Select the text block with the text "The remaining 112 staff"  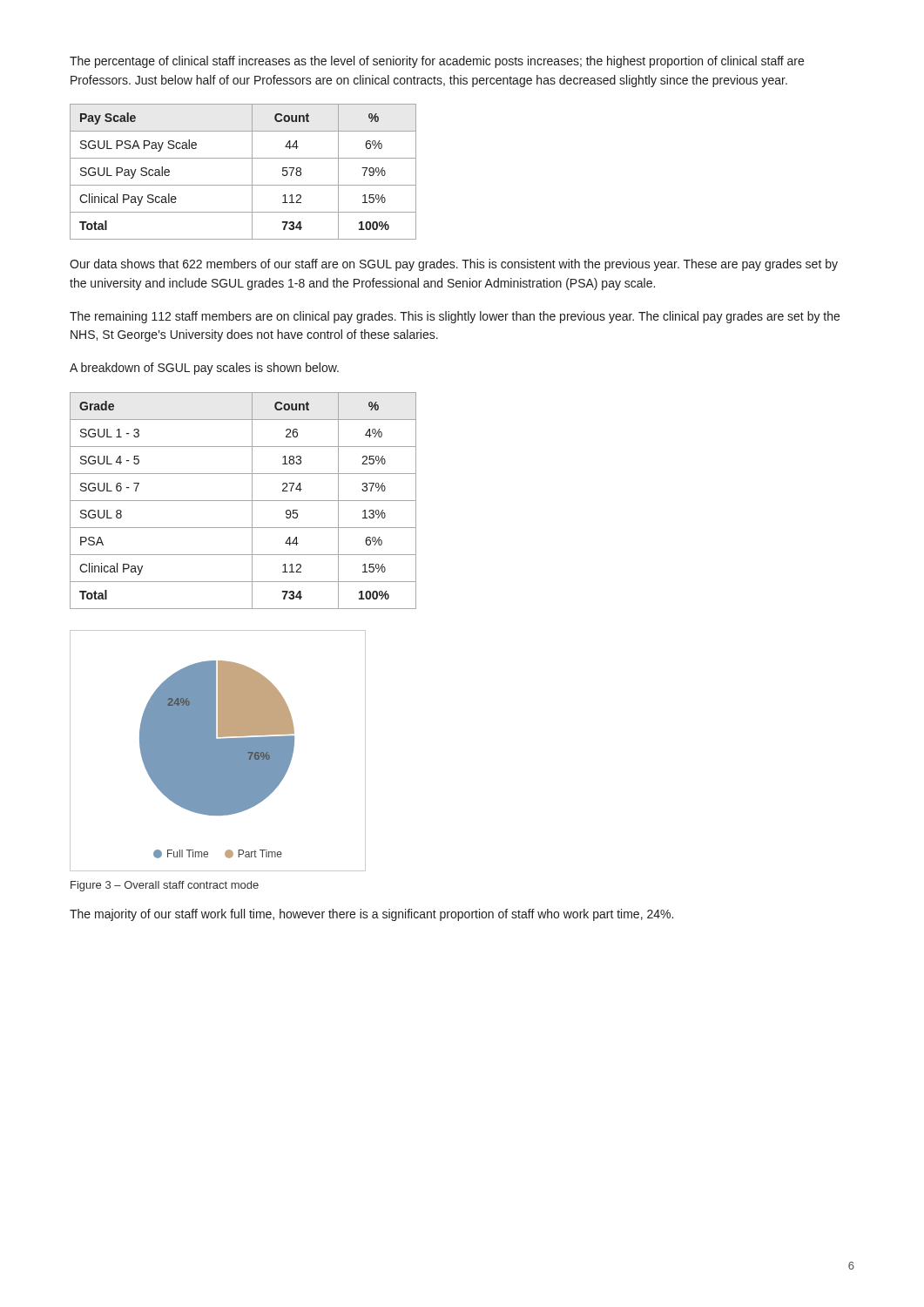pyautogui.click(x=455, y=326)
